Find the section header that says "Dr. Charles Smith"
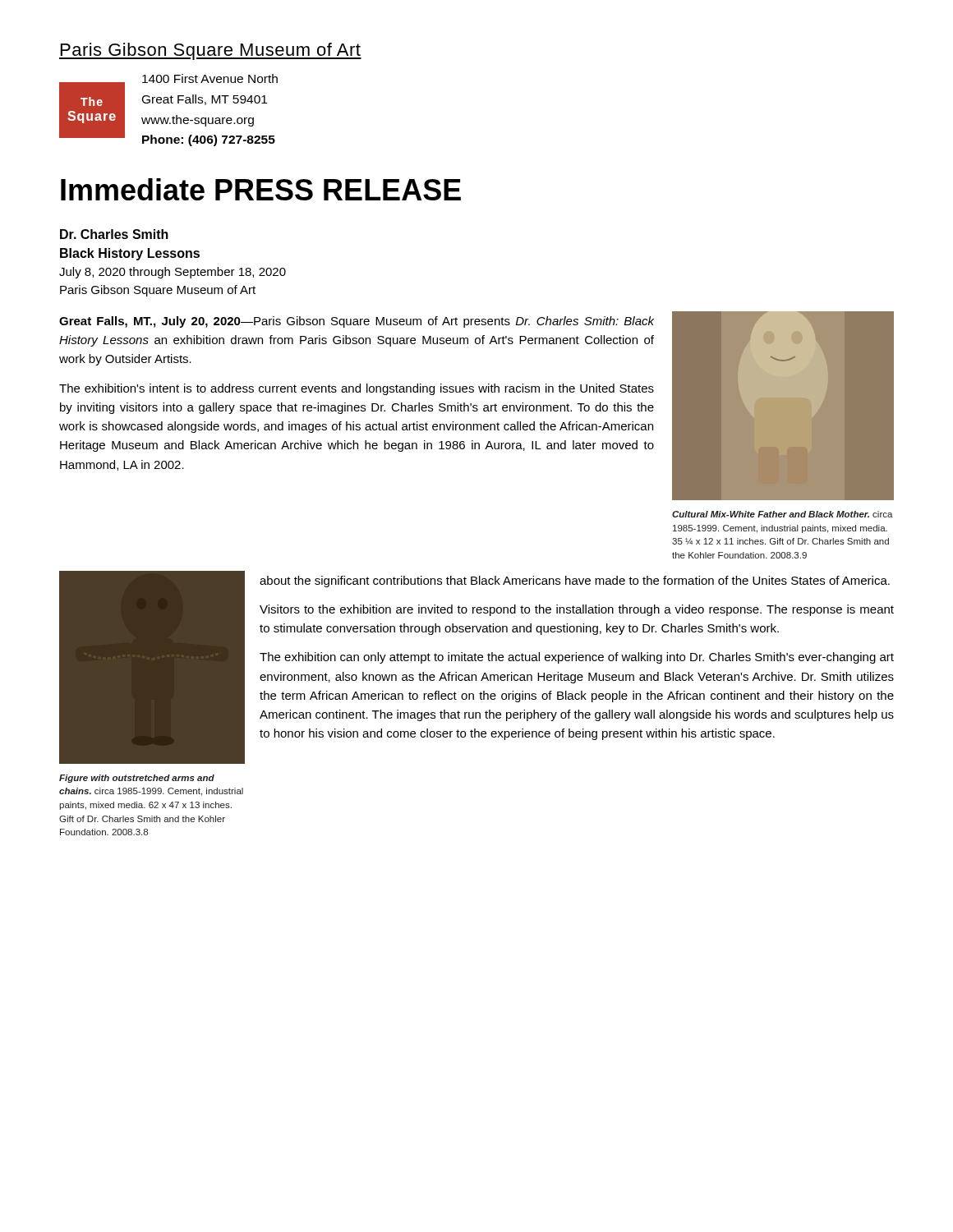Image resolution: width=953 pixels, height=1232 pixels. [x=114, y=234]
